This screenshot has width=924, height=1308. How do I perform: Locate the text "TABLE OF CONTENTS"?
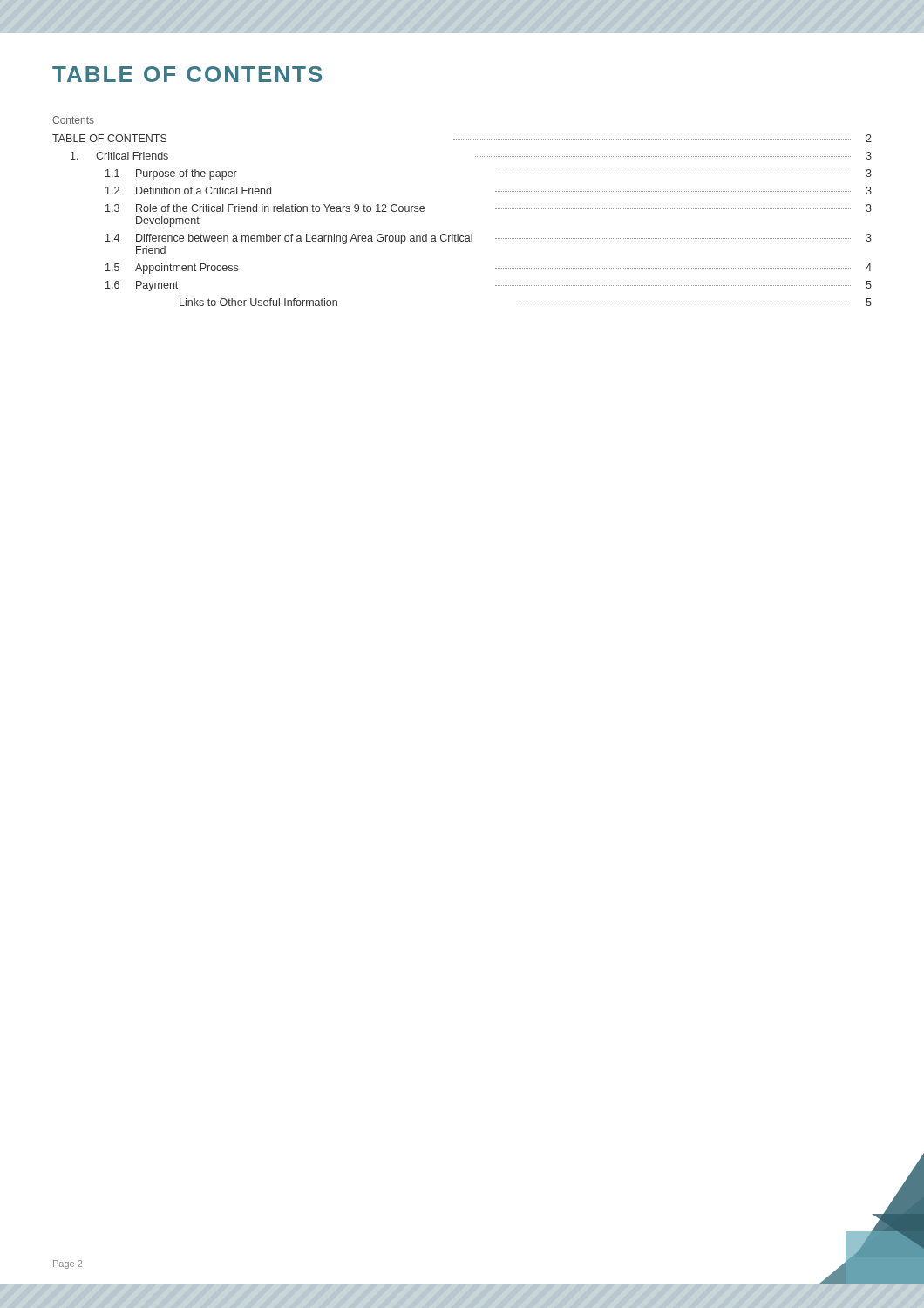[188, 74]
